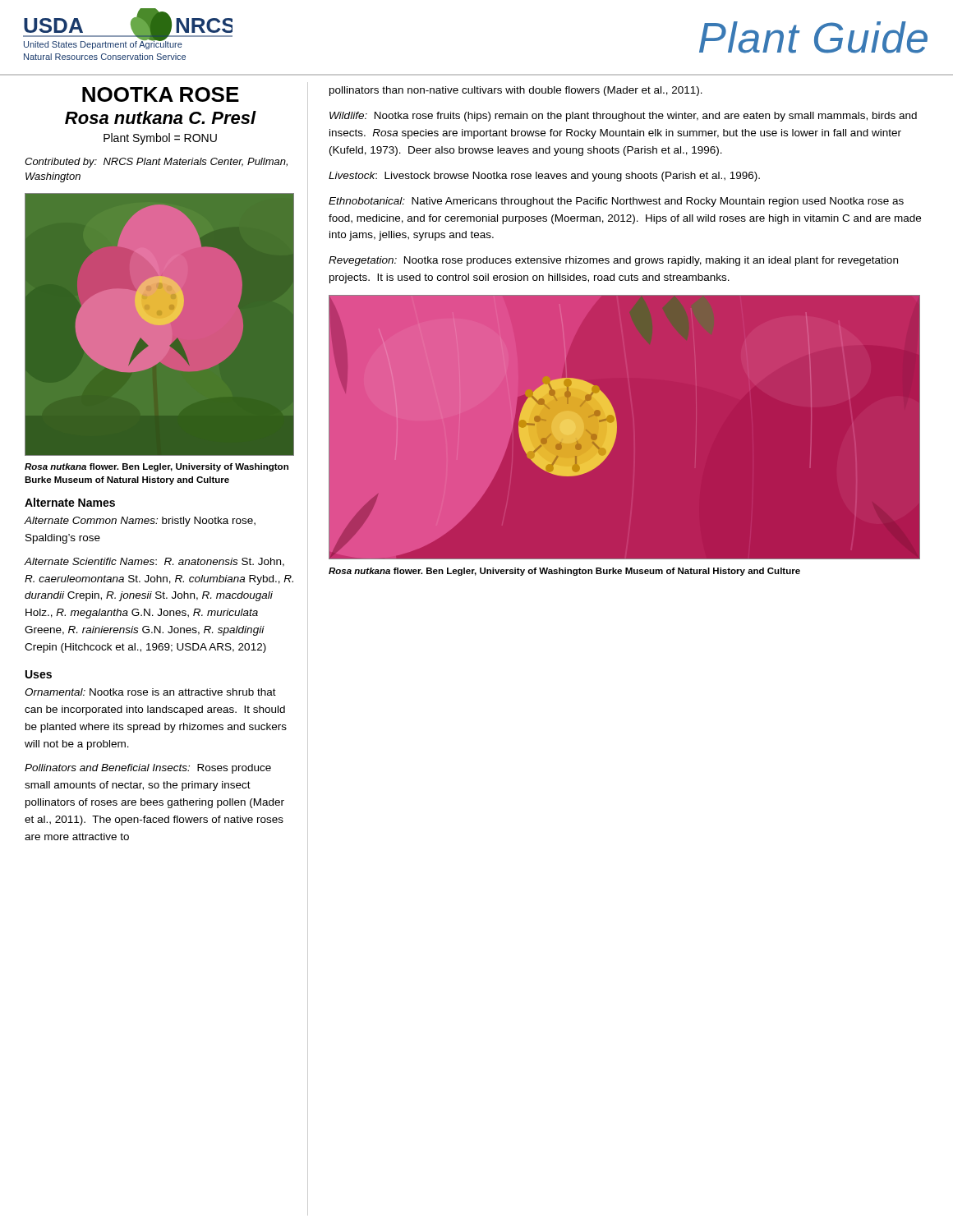Navigate to the block starting "Ethnobotanical: Native Americans throughout the Pacific Northwest"
The height and width of the screenshot is (1232, 953).
click(x=625, y=218)
